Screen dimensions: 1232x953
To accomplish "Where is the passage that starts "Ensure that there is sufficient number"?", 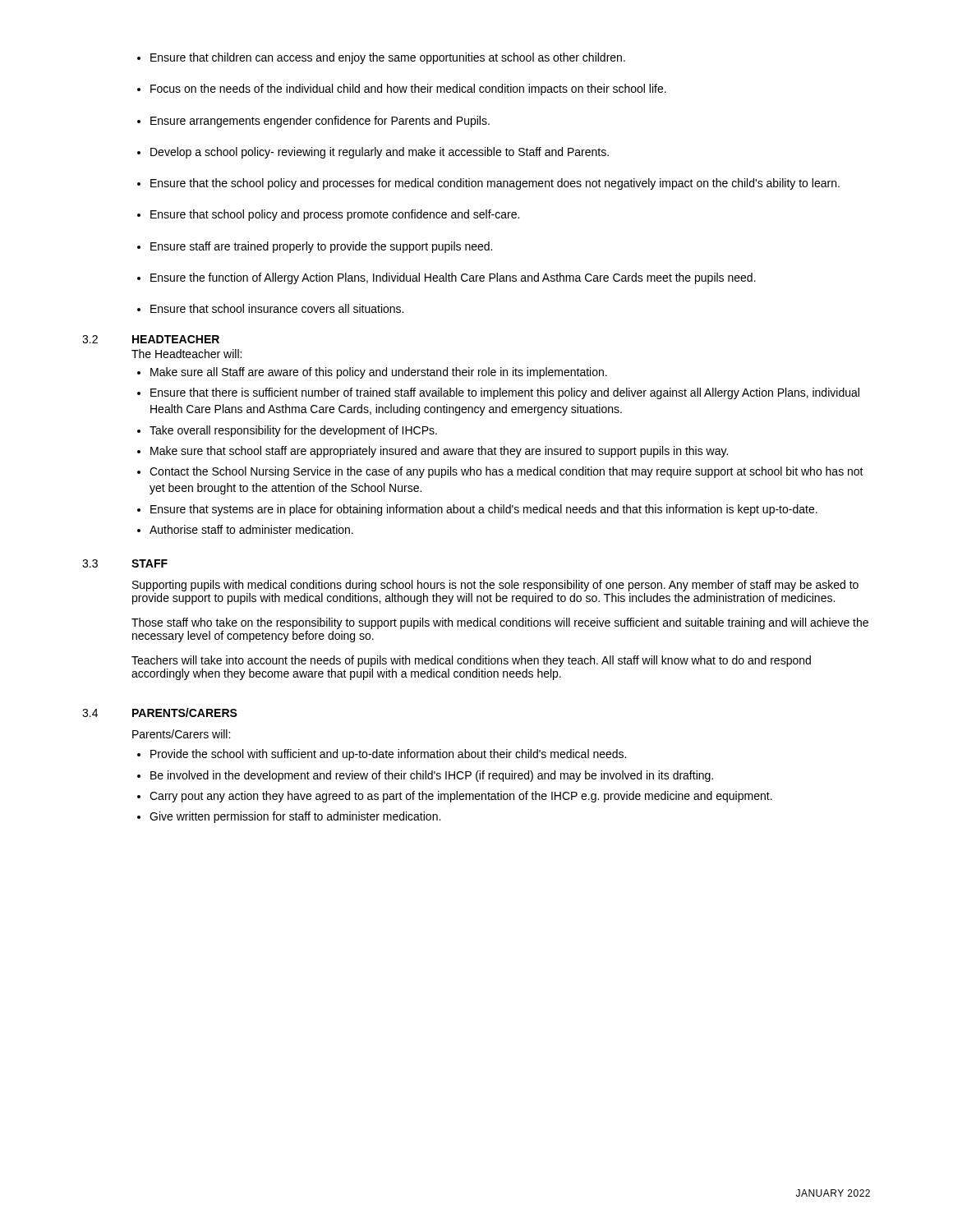I will [501, 401].
